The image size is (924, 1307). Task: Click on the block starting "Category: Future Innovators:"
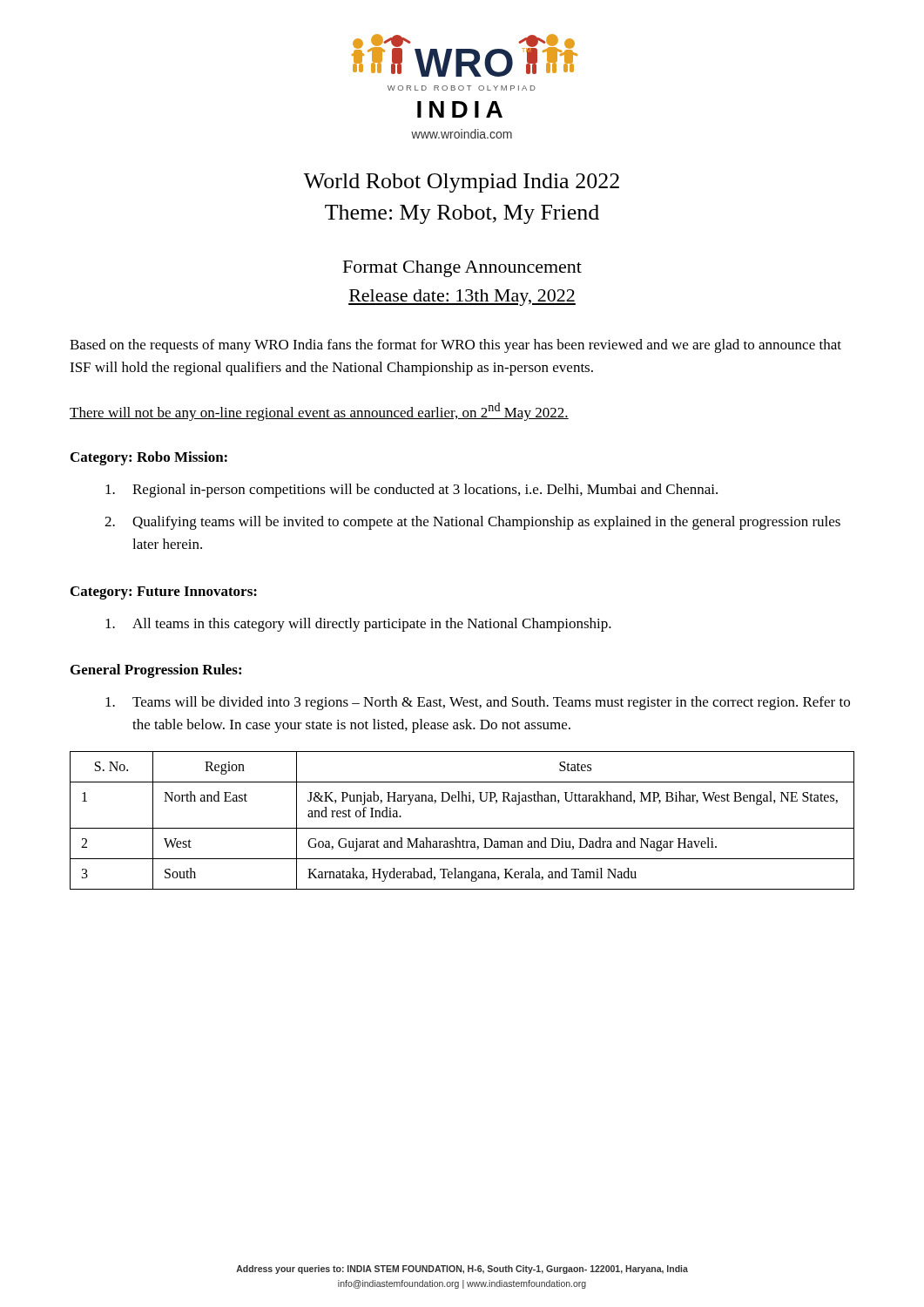pyautogui.click(x=164, y=591)
